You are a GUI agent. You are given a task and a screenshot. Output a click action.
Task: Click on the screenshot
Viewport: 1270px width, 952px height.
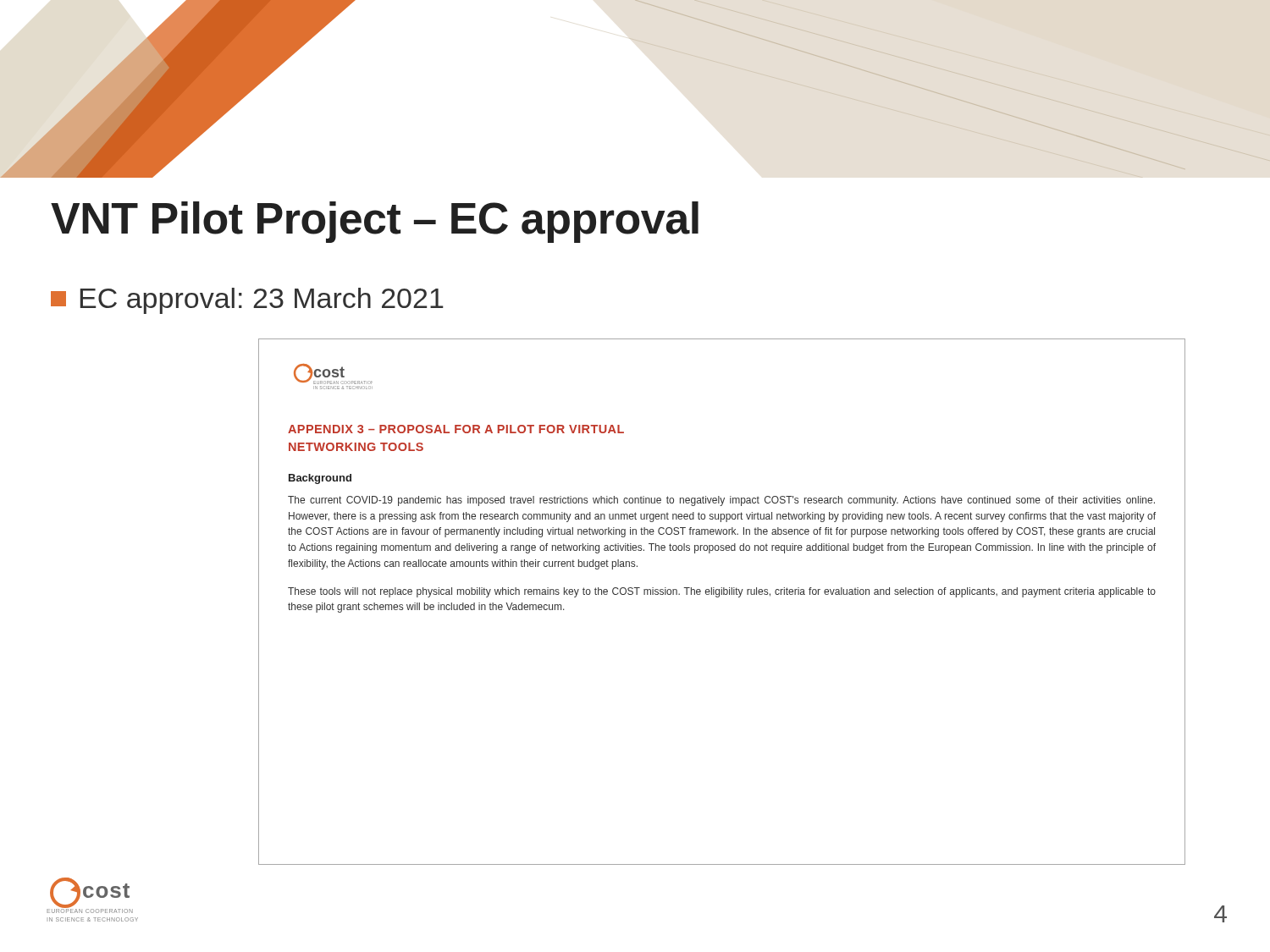722,602
